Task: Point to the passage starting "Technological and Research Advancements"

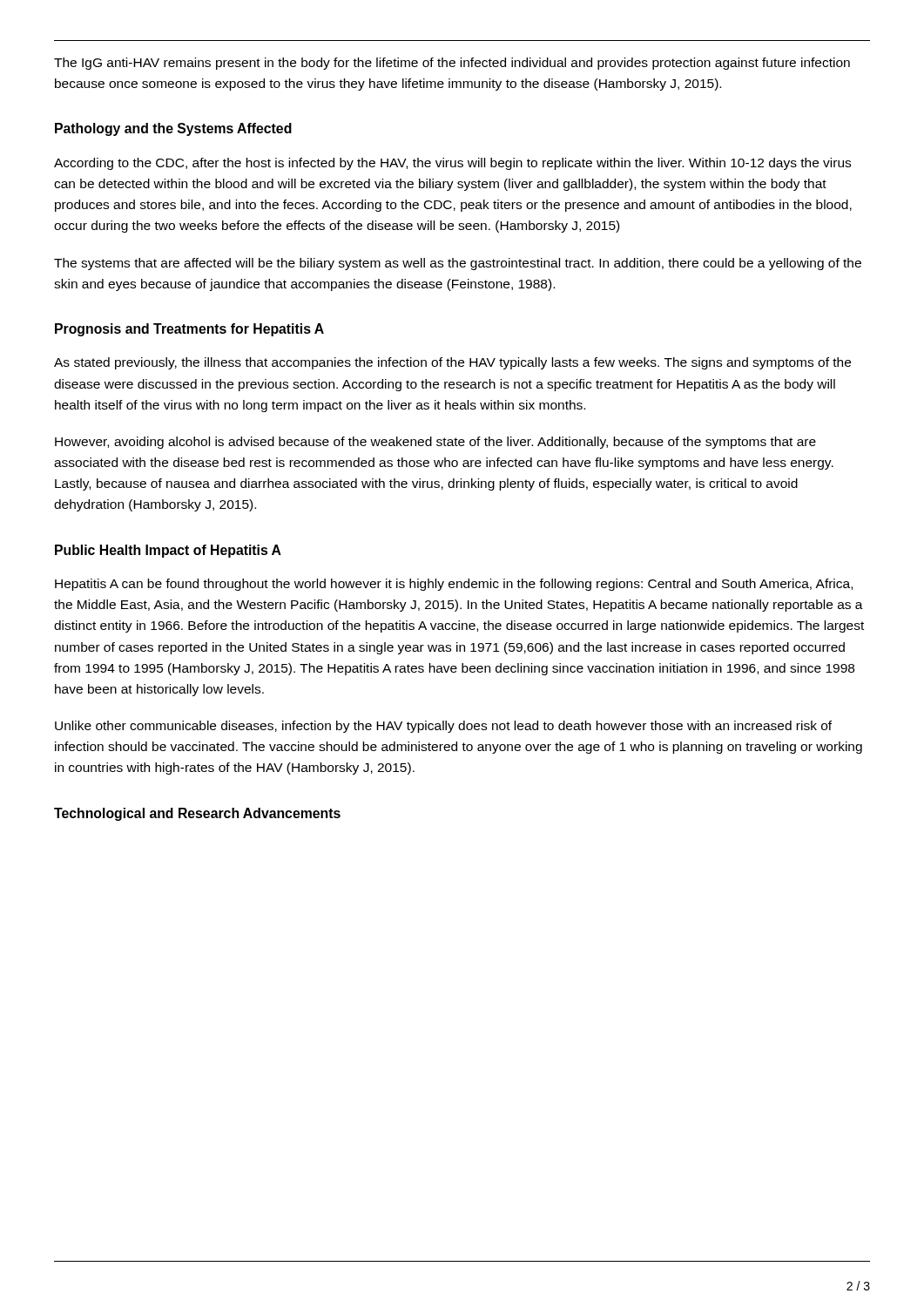Action: pyautogui.click(x=197, y=813)
